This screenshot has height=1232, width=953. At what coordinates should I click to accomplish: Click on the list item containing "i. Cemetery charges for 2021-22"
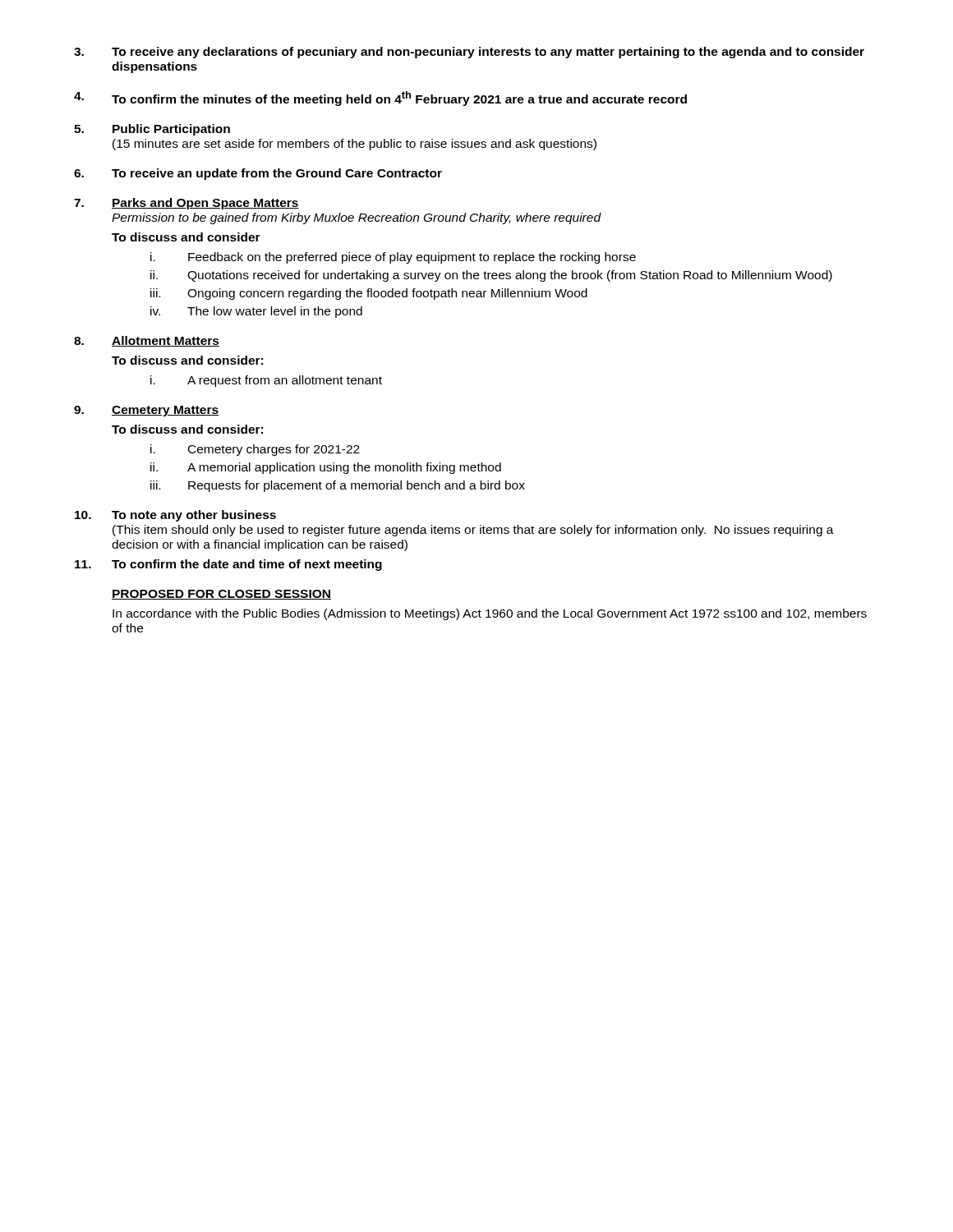tap(255, 450)
